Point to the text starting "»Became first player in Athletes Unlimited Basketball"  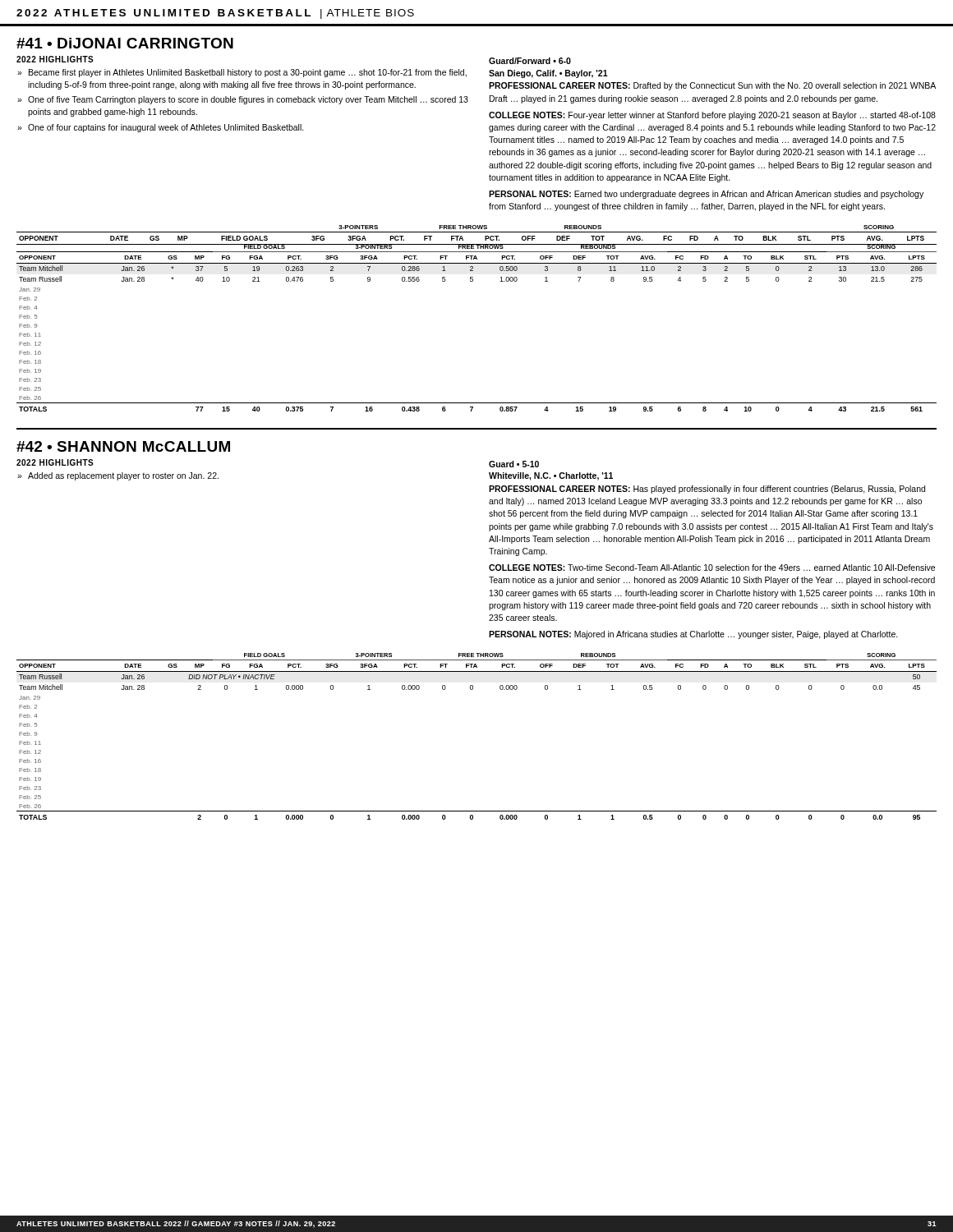(x=248, y=78)
